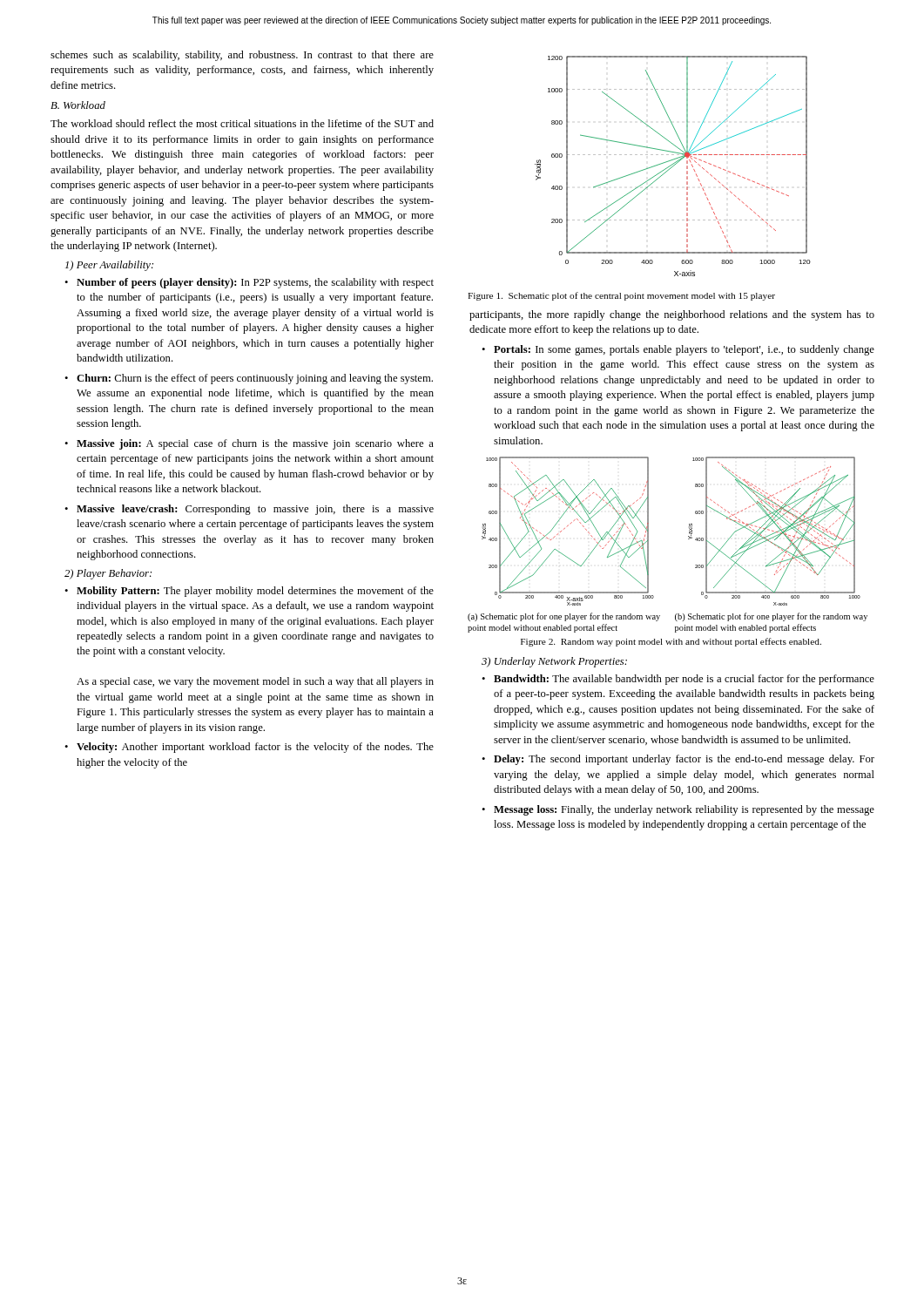The width and height of the screenshot is (924, 1307).
Task: Point to the block starting "1) Peer Availability:"
Action: [x=109, y=265]
